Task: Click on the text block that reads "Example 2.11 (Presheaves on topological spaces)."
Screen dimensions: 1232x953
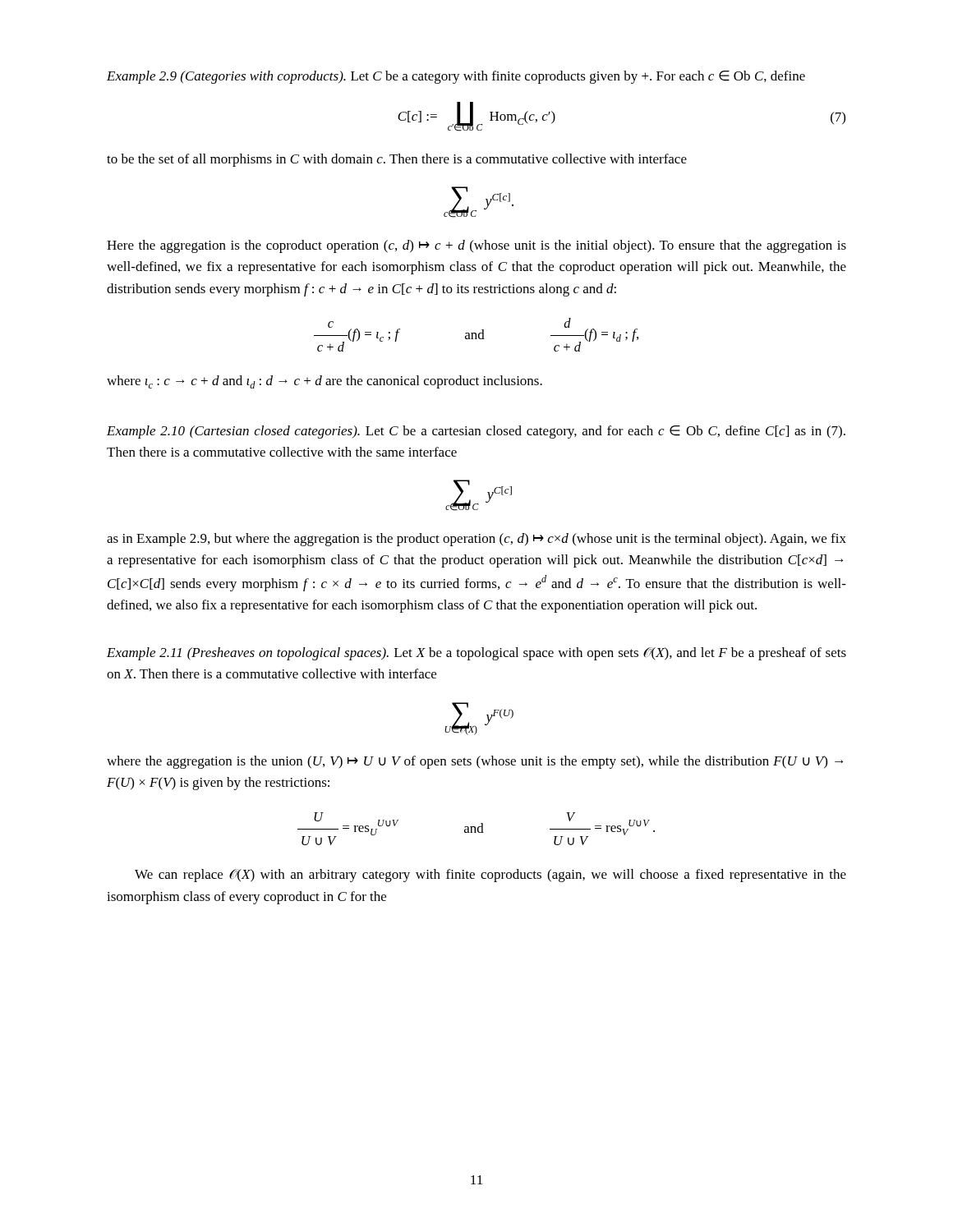Action: [476, 664]
